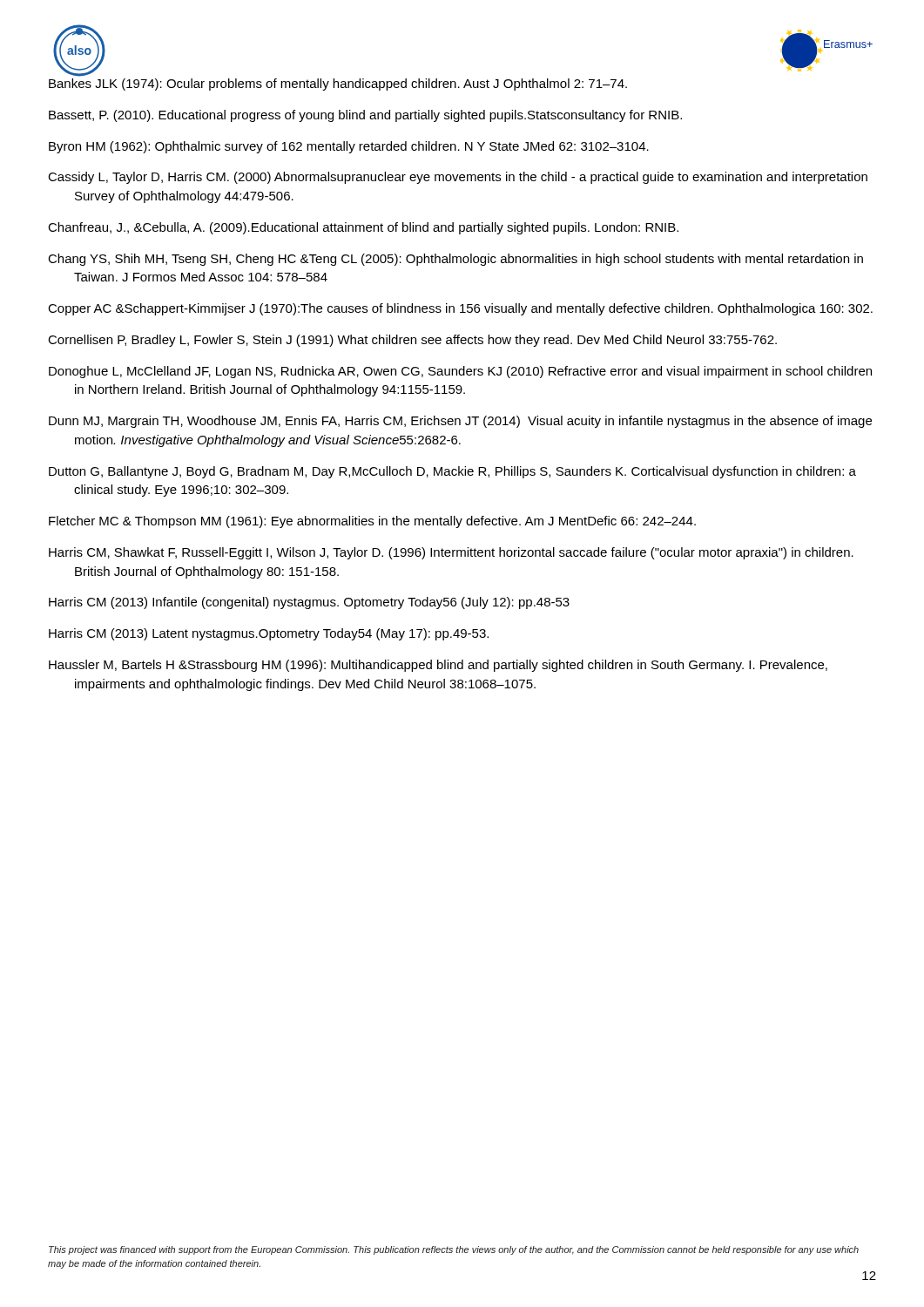This screenshot has width=924, height=1307.
Task: Locate the list item containing "Harris CM, Shawkat F,"
Action: click(451, 561)
